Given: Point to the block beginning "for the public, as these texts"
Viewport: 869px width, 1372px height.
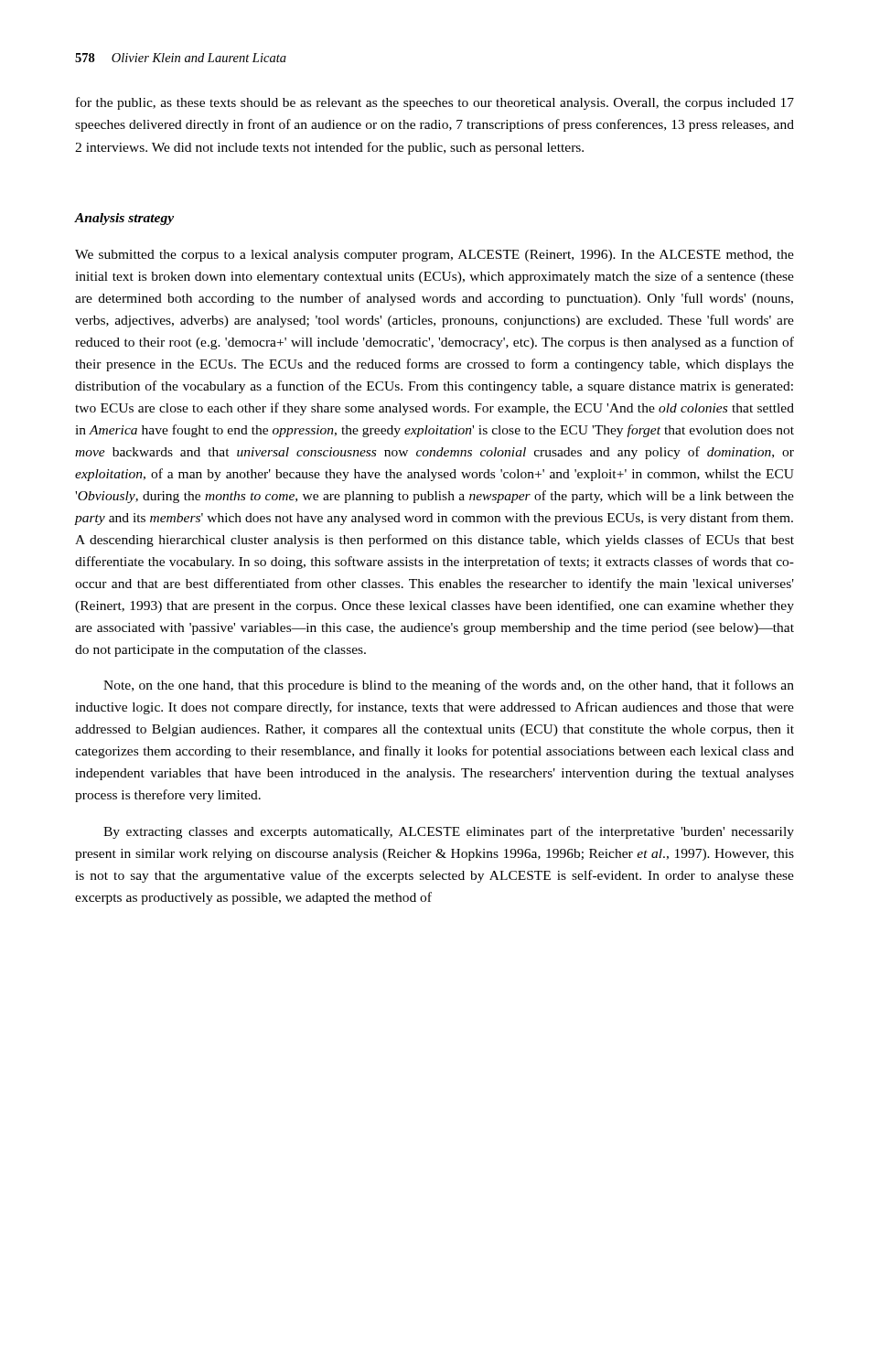Looking at the screenshot, I should 434,125.
